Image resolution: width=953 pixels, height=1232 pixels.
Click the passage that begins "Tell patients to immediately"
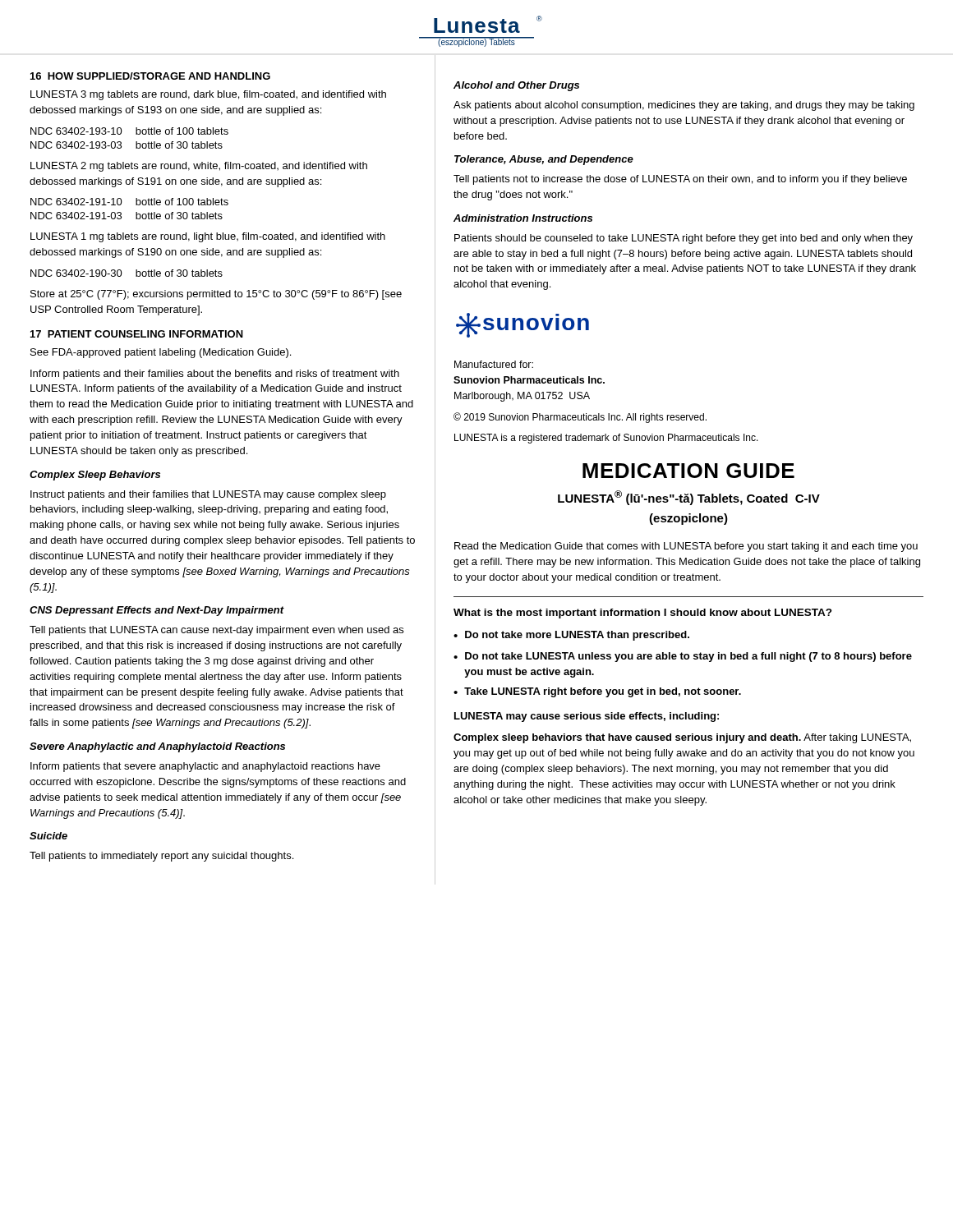tap(223, 856)
